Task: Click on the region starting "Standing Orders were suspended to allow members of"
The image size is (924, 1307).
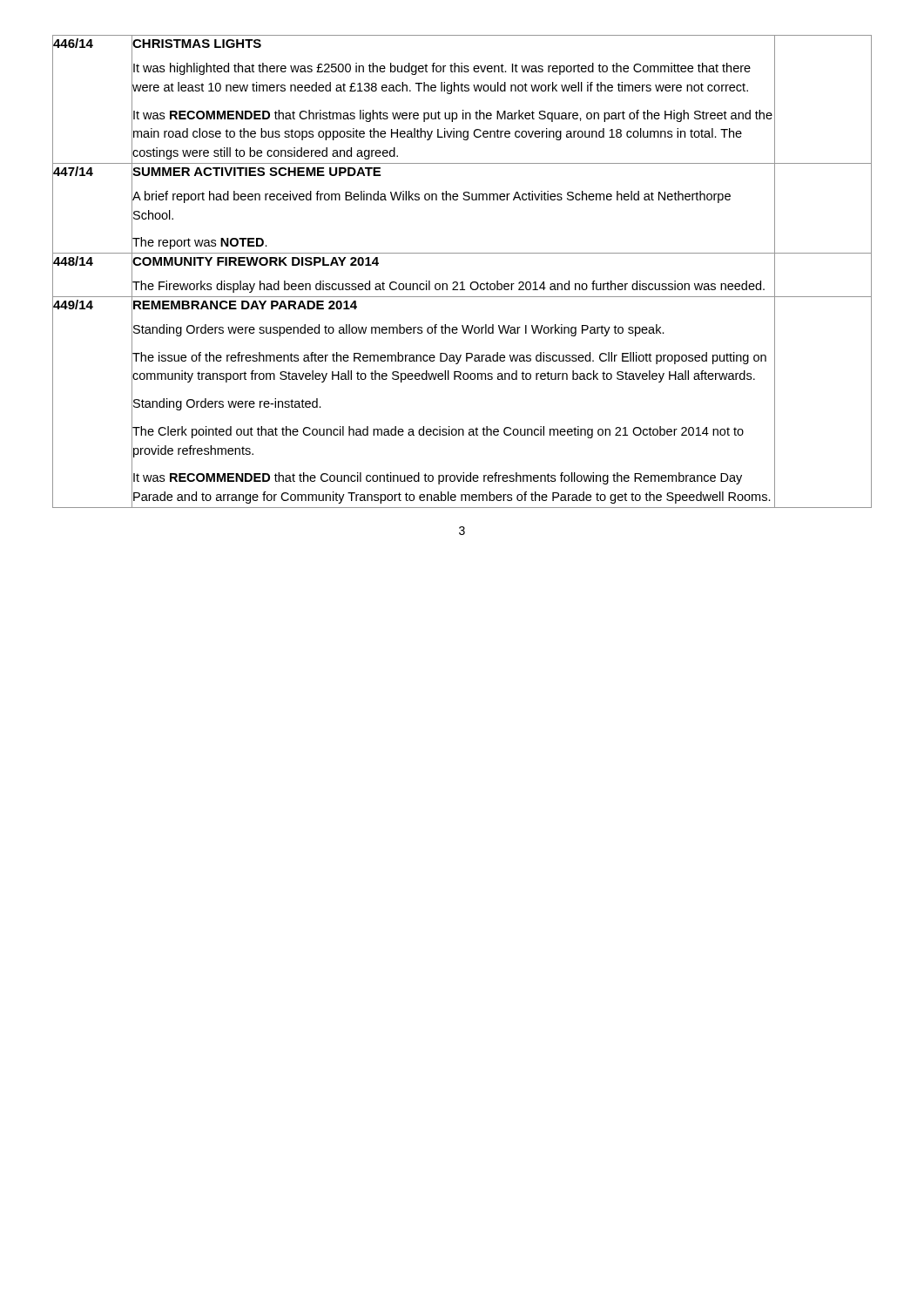Action: (399, 329)
